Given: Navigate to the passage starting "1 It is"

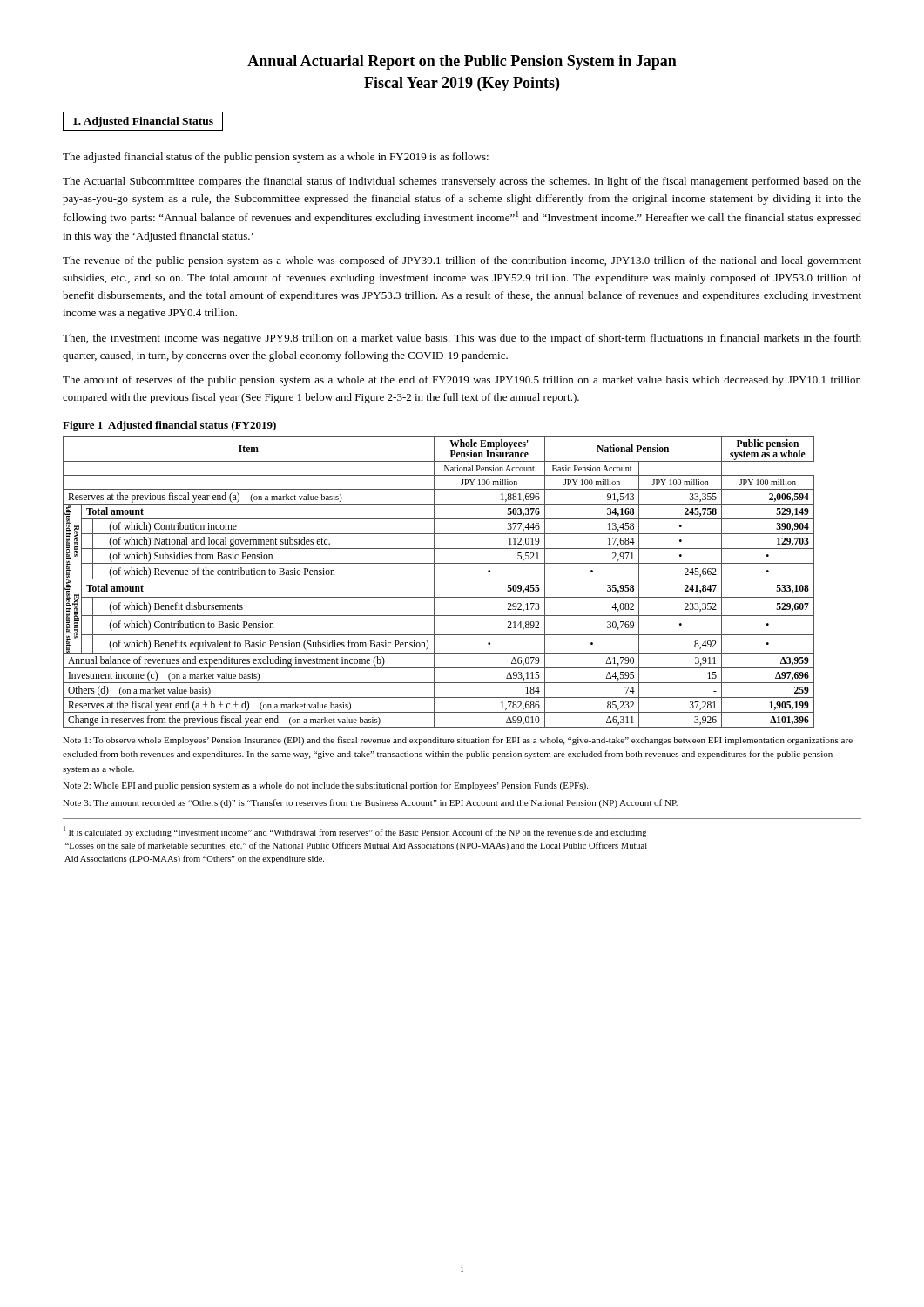Looking at the screenshot, I should pyautogui.click(x=355, y=845).
